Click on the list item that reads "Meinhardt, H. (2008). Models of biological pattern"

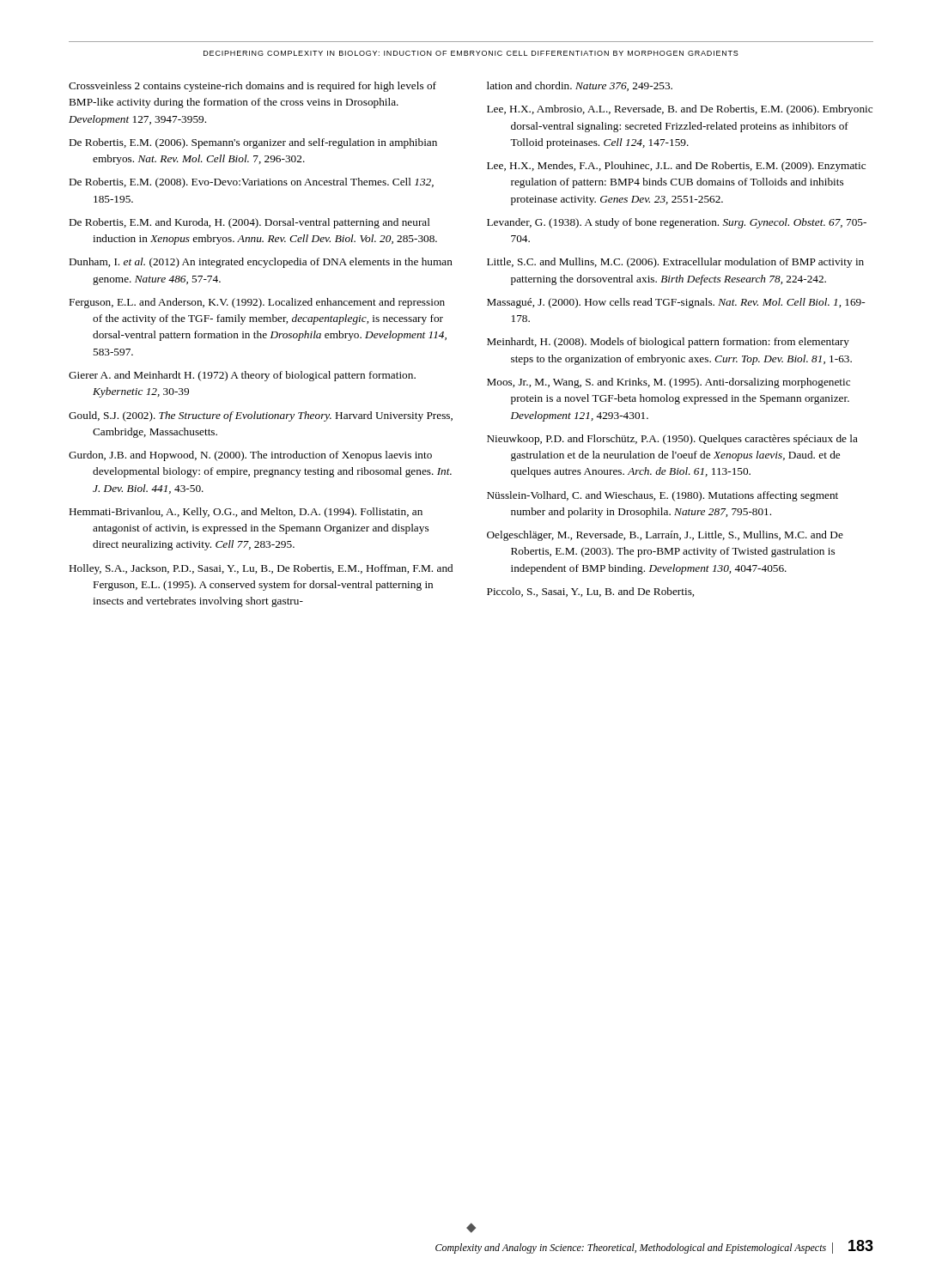click(x=669, y=350)
